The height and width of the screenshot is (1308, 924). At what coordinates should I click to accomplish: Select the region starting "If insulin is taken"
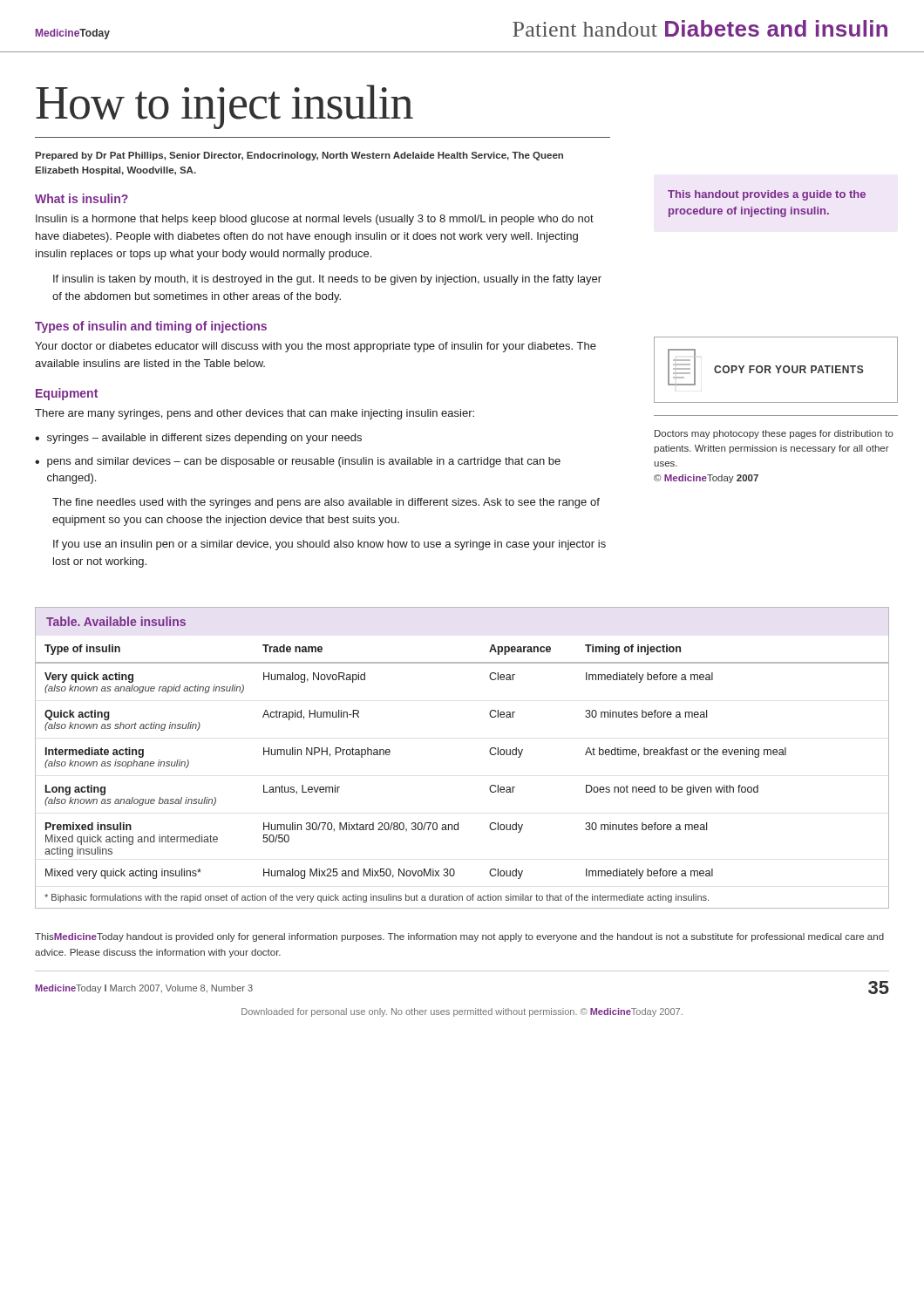(323, 288)
